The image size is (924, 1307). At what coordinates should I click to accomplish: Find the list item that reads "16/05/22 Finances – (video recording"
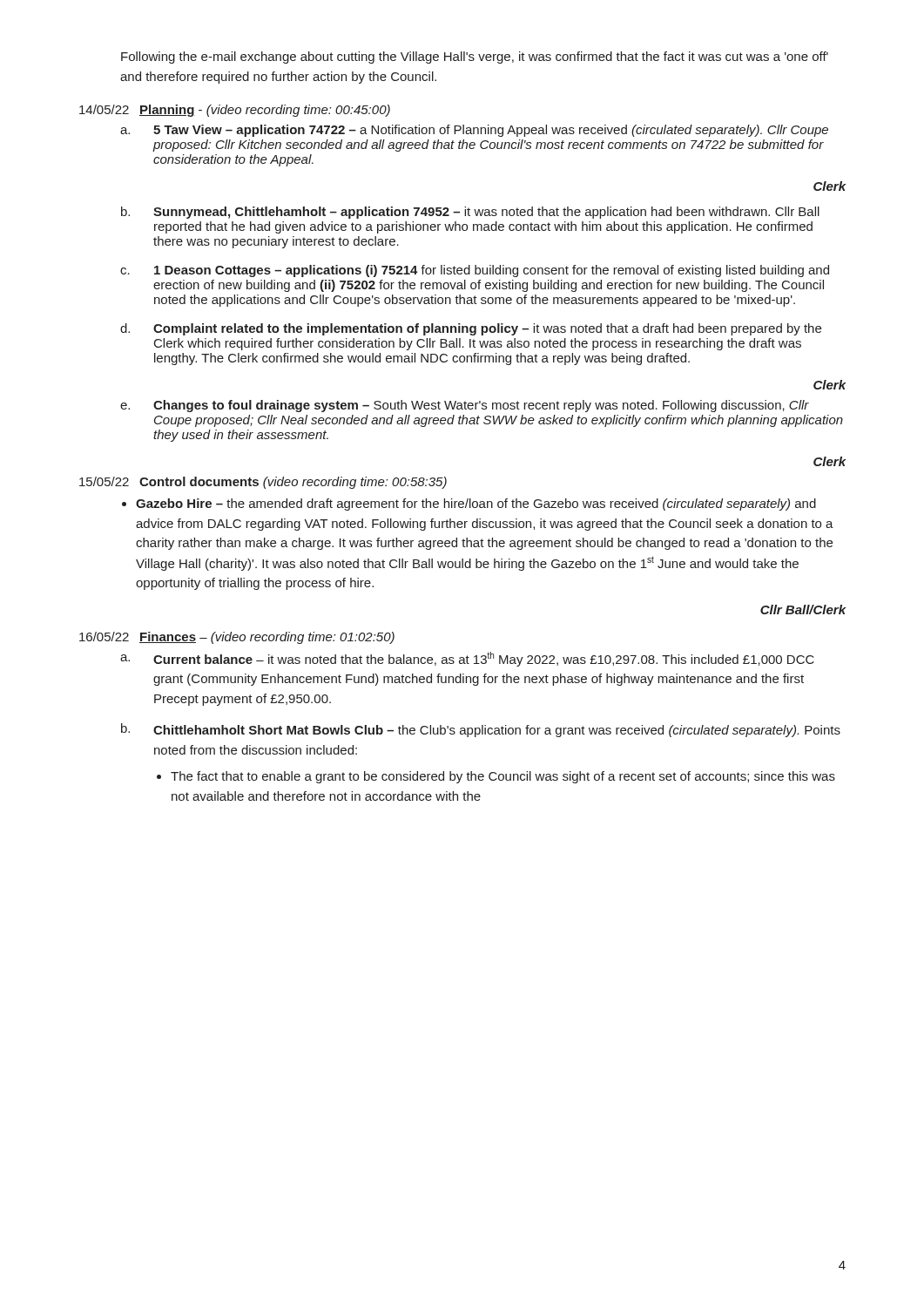click(x=462, y=669)
